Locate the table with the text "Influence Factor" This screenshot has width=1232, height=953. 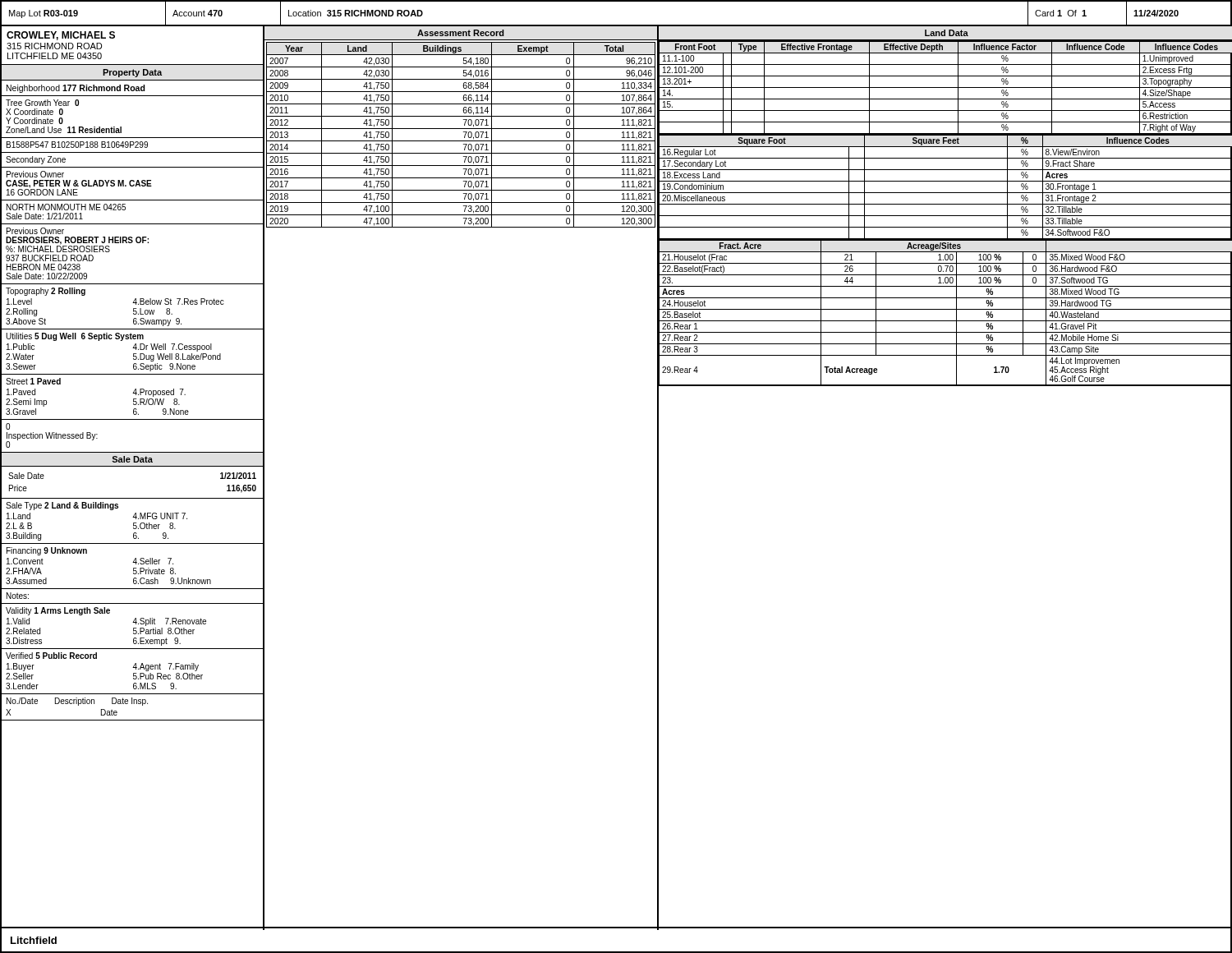945,88
